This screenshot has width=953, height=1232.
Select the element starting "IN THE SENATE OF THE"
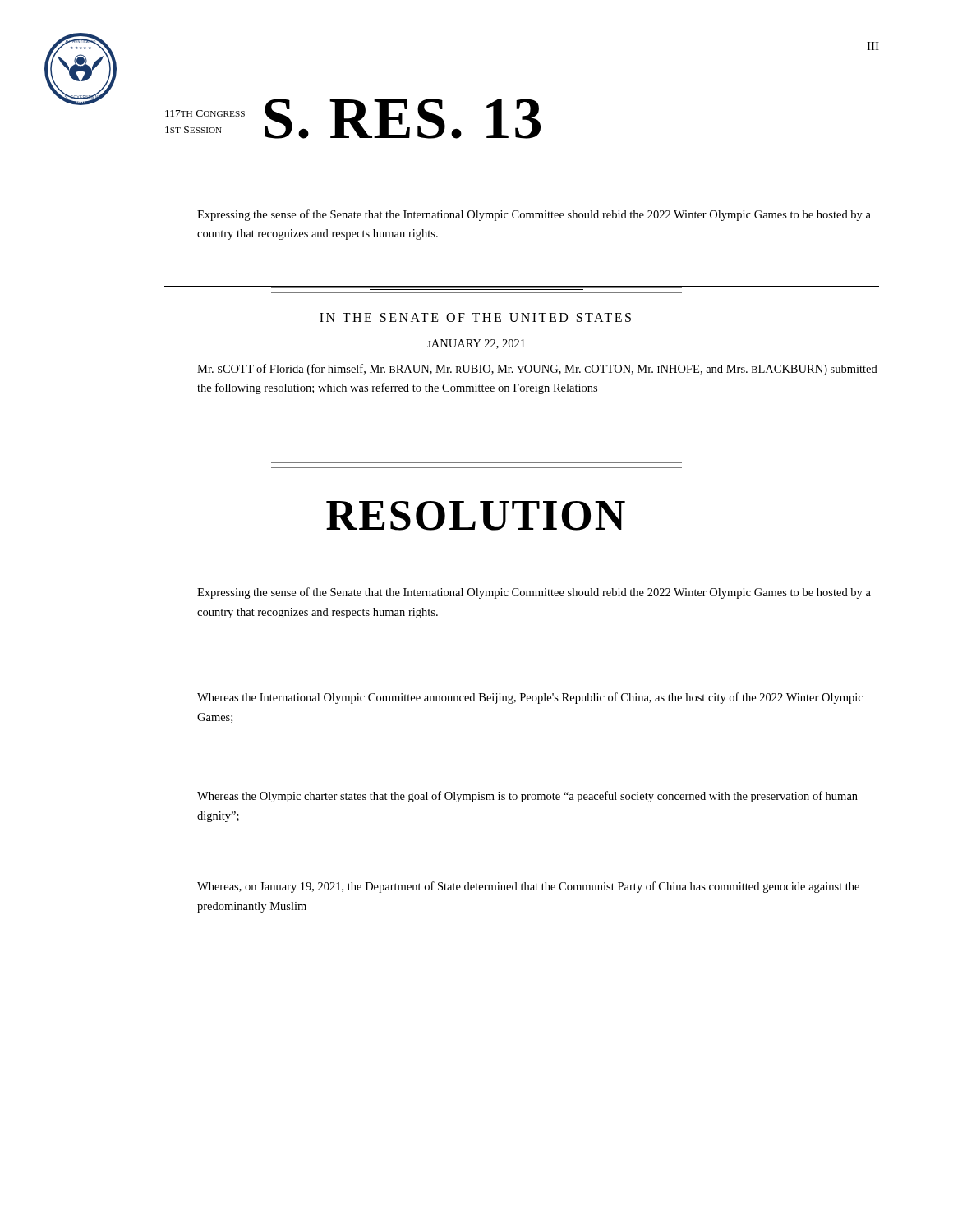476,317
